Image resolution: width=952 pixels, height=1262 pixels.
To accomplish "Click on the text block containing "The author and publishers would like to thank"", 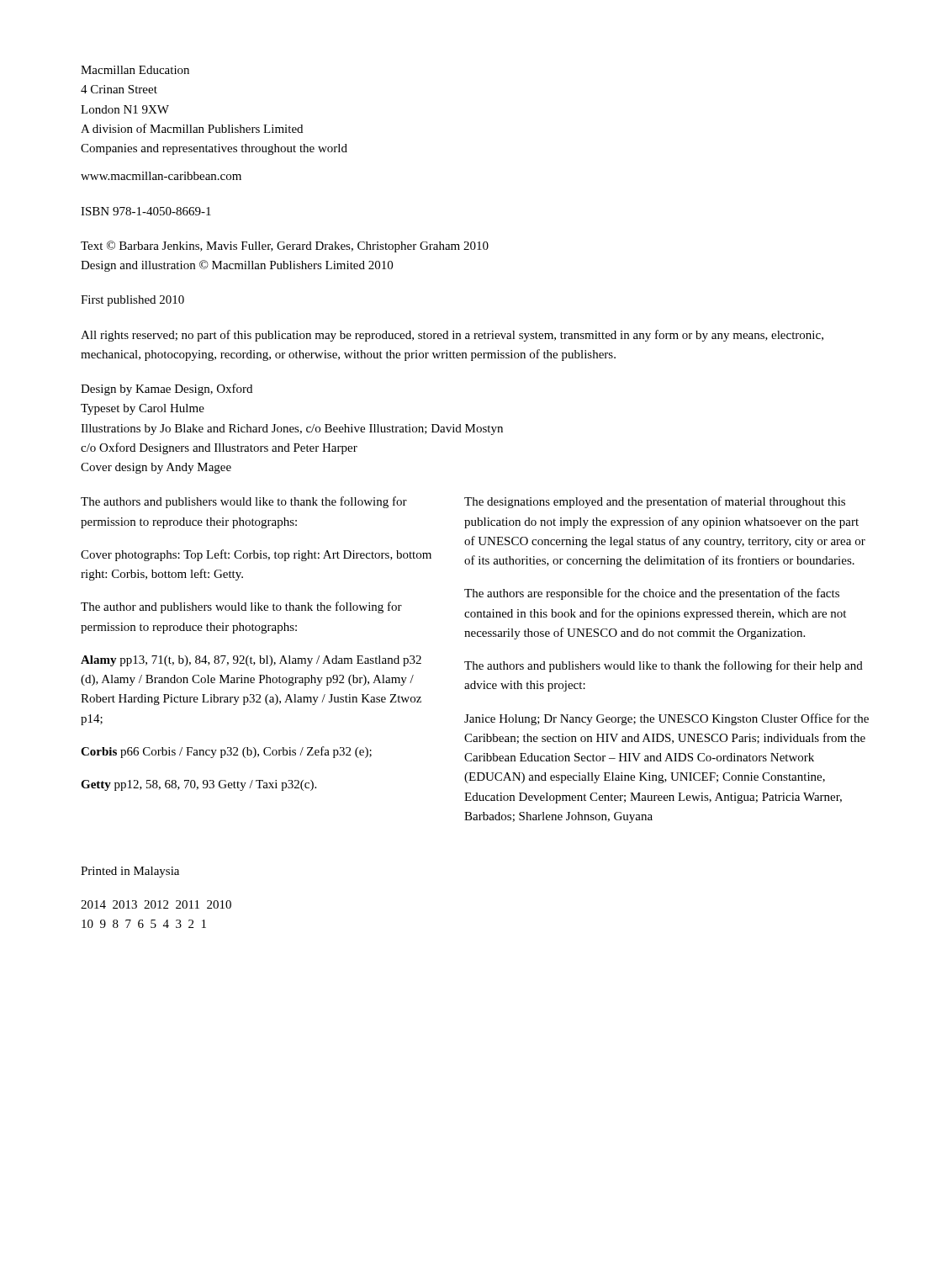I will coord(241,617).
